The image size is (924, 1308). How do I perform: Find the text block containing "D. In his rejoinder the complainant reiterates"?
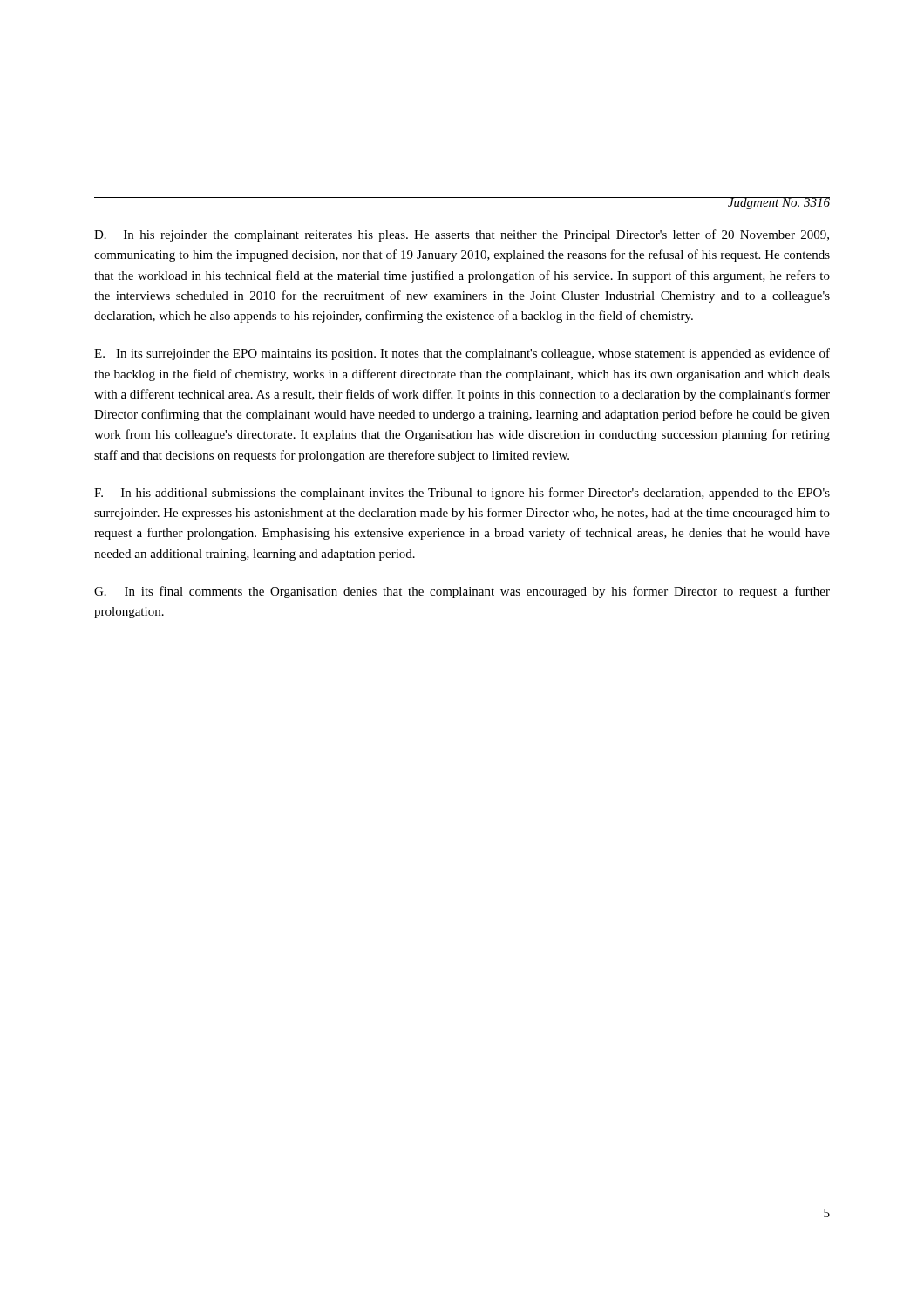[x=462, y=275]
